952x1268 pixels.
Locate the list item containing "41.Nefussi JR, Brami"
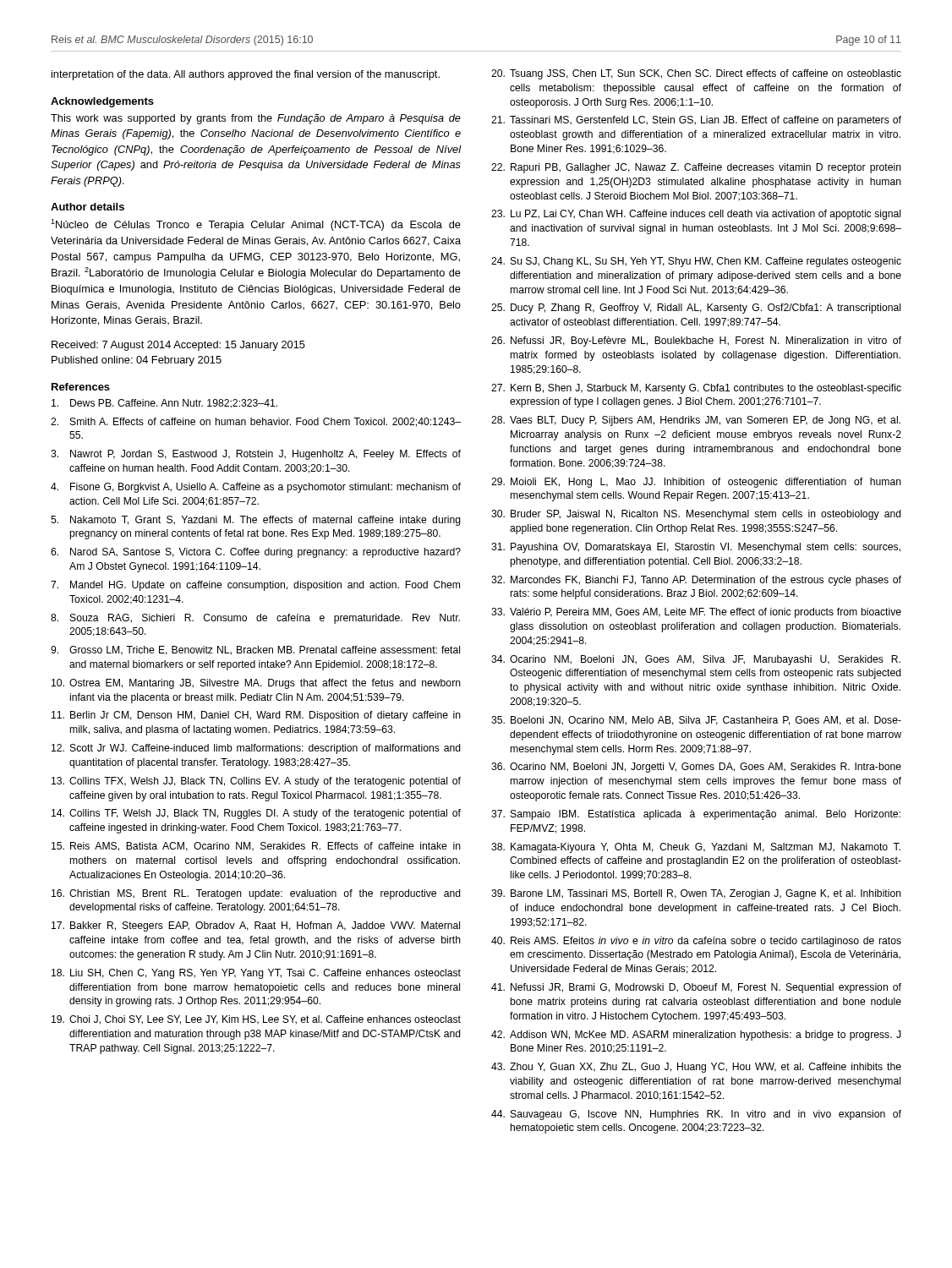(x=696, y=1002)
